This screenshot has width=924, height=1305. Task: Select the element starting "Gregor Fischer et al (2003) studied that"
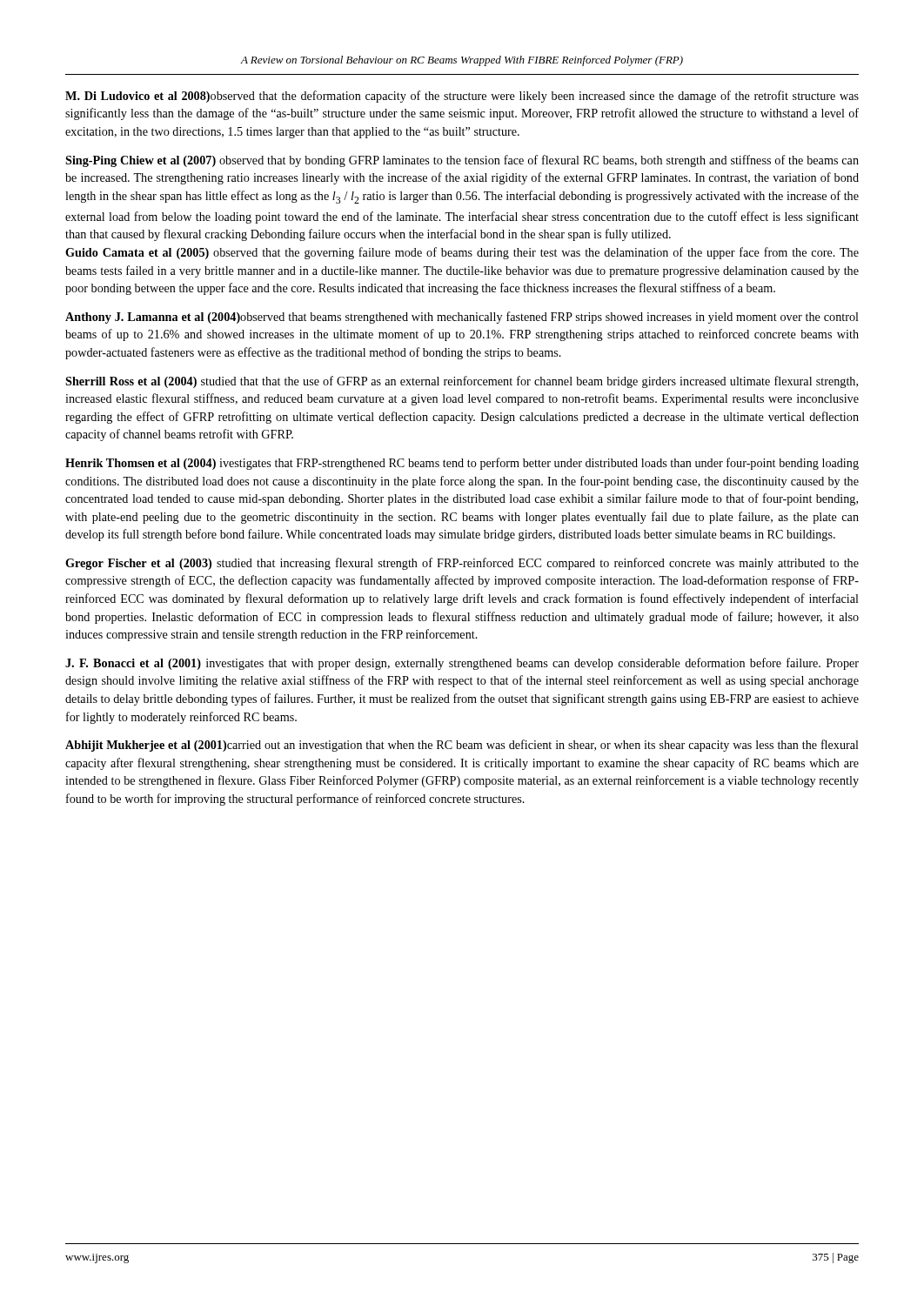462,599
